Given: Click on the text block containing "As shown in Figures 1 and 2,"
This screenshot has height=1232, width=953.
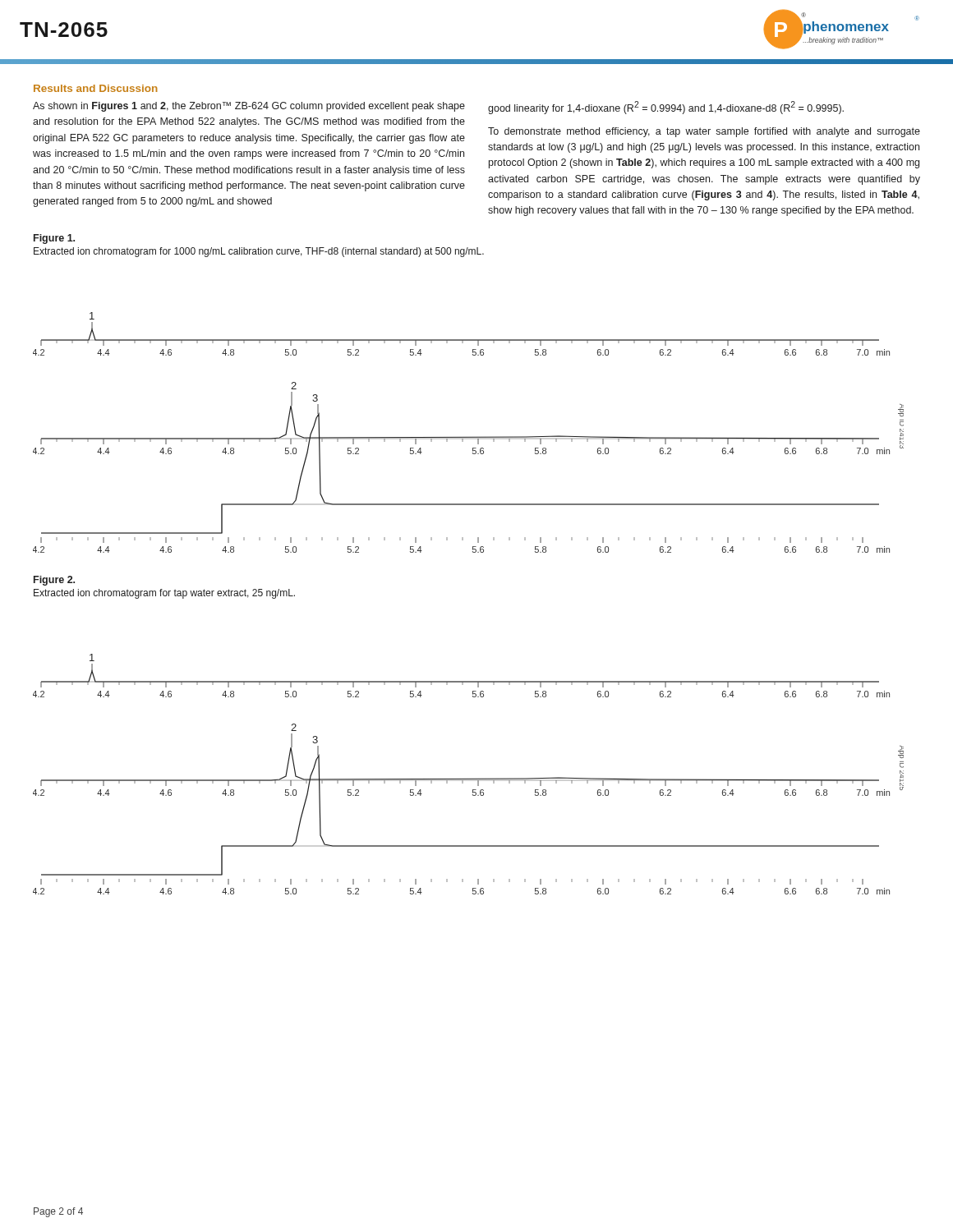Looking at the screenshot, I should [x=249, y=154].
